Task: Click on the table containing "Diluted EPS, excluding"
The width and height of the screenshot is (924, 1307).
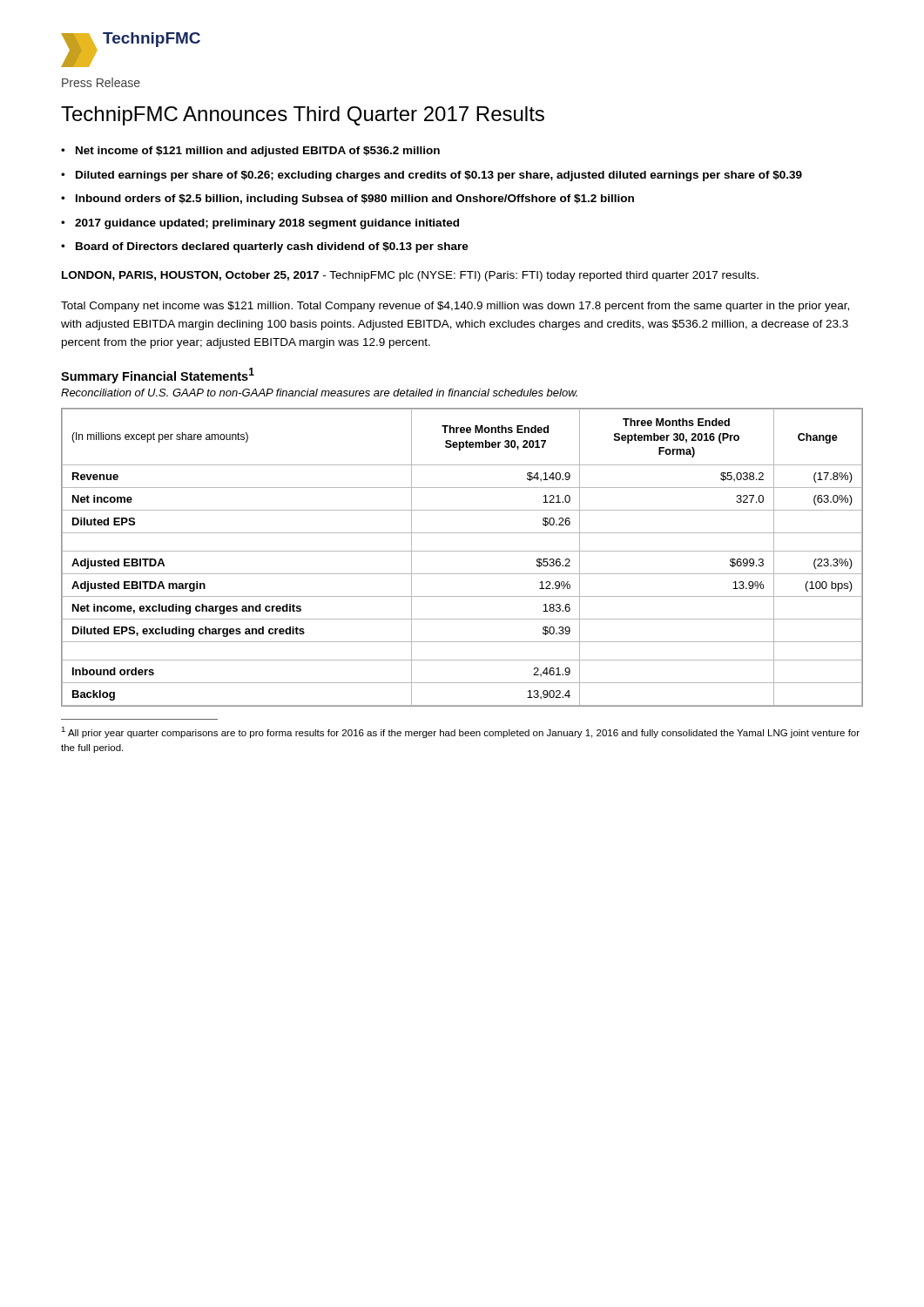Action: (x=462, y=557)
